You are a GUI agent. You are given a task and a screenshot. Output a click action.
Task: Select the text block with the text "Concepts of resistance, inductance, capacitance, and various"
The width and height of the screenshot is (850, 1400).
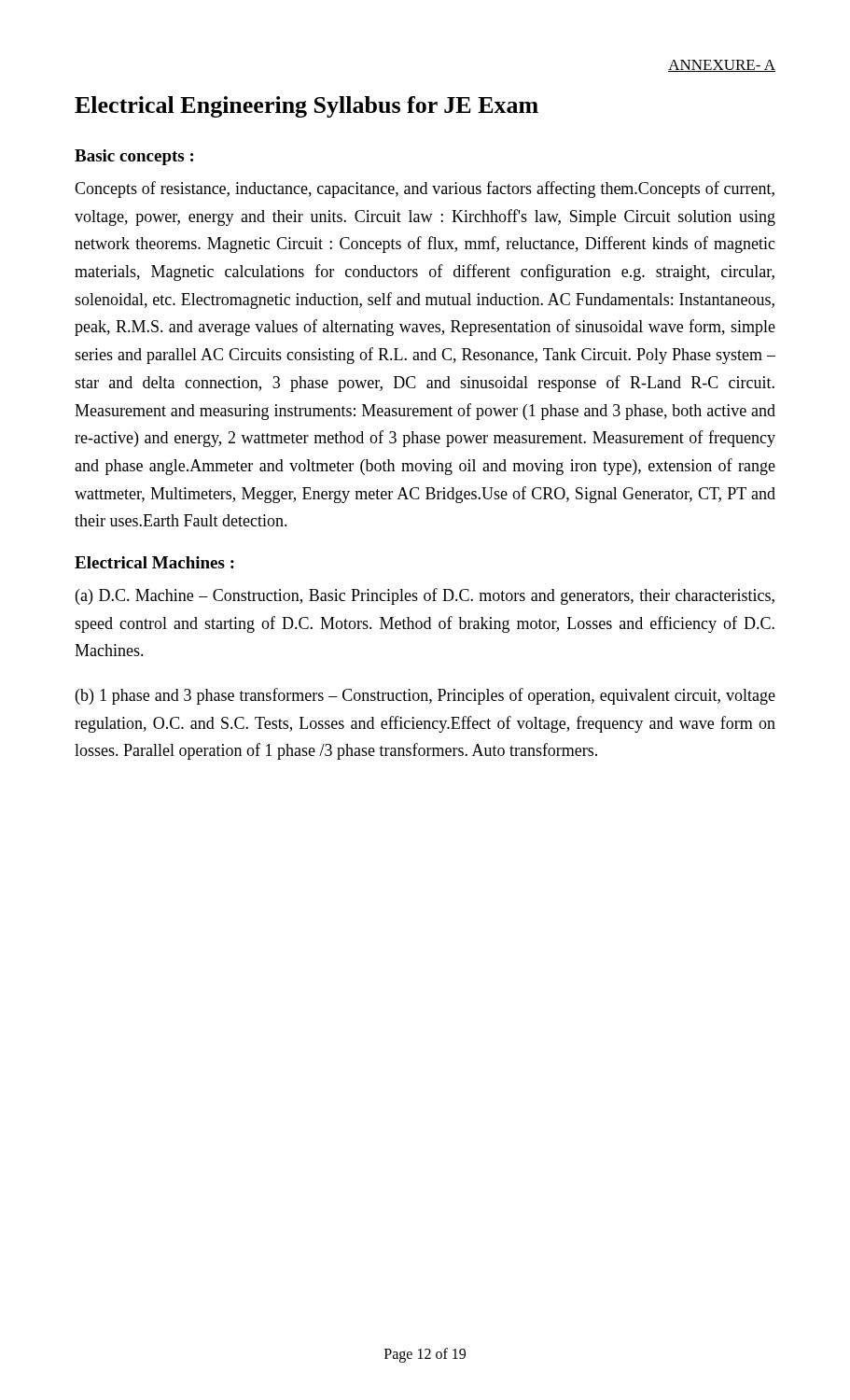click(425, 355)
